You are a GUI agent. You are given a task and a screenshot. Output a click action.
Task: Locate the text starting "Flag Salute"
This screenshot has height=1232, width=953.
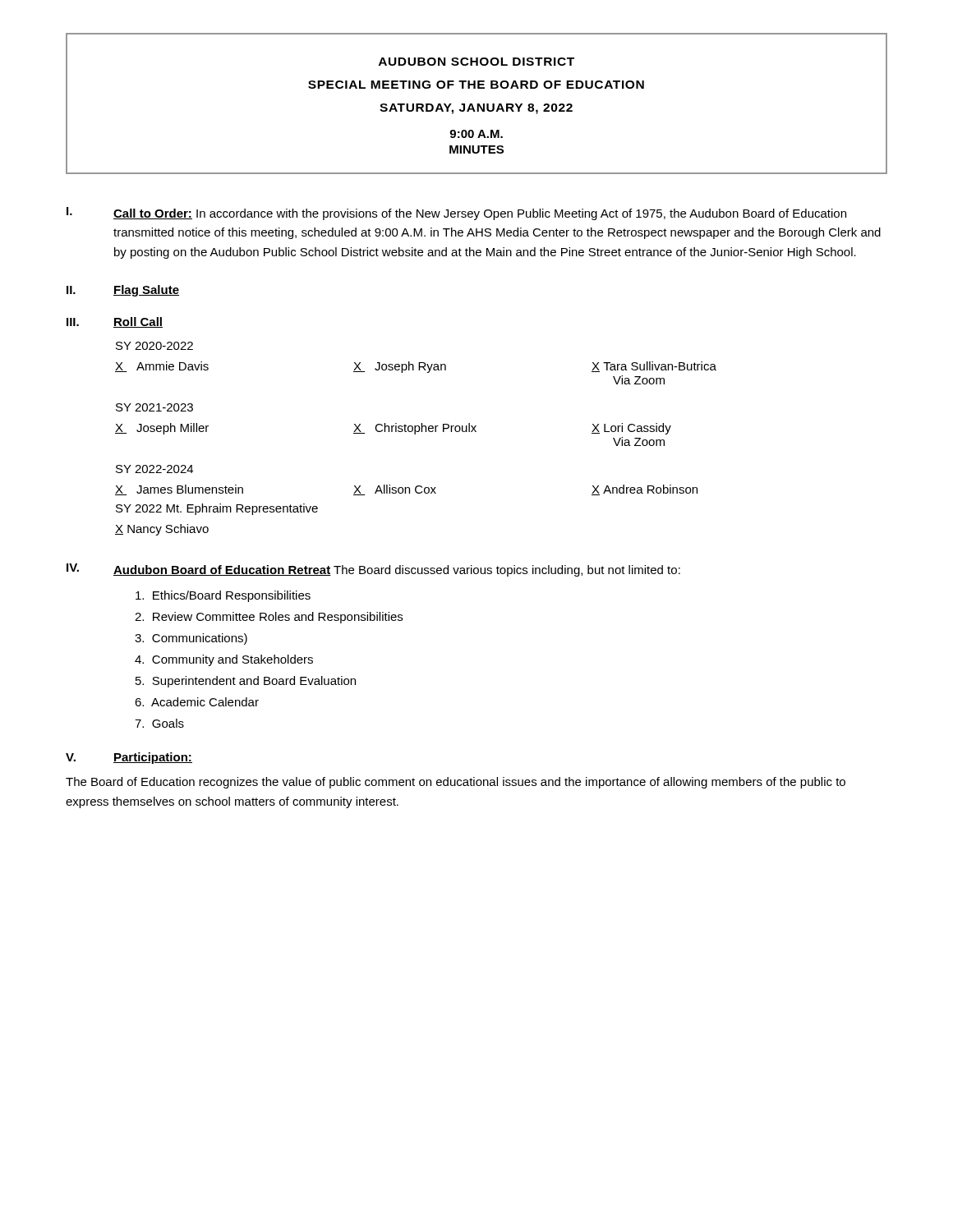coord(146,289)
